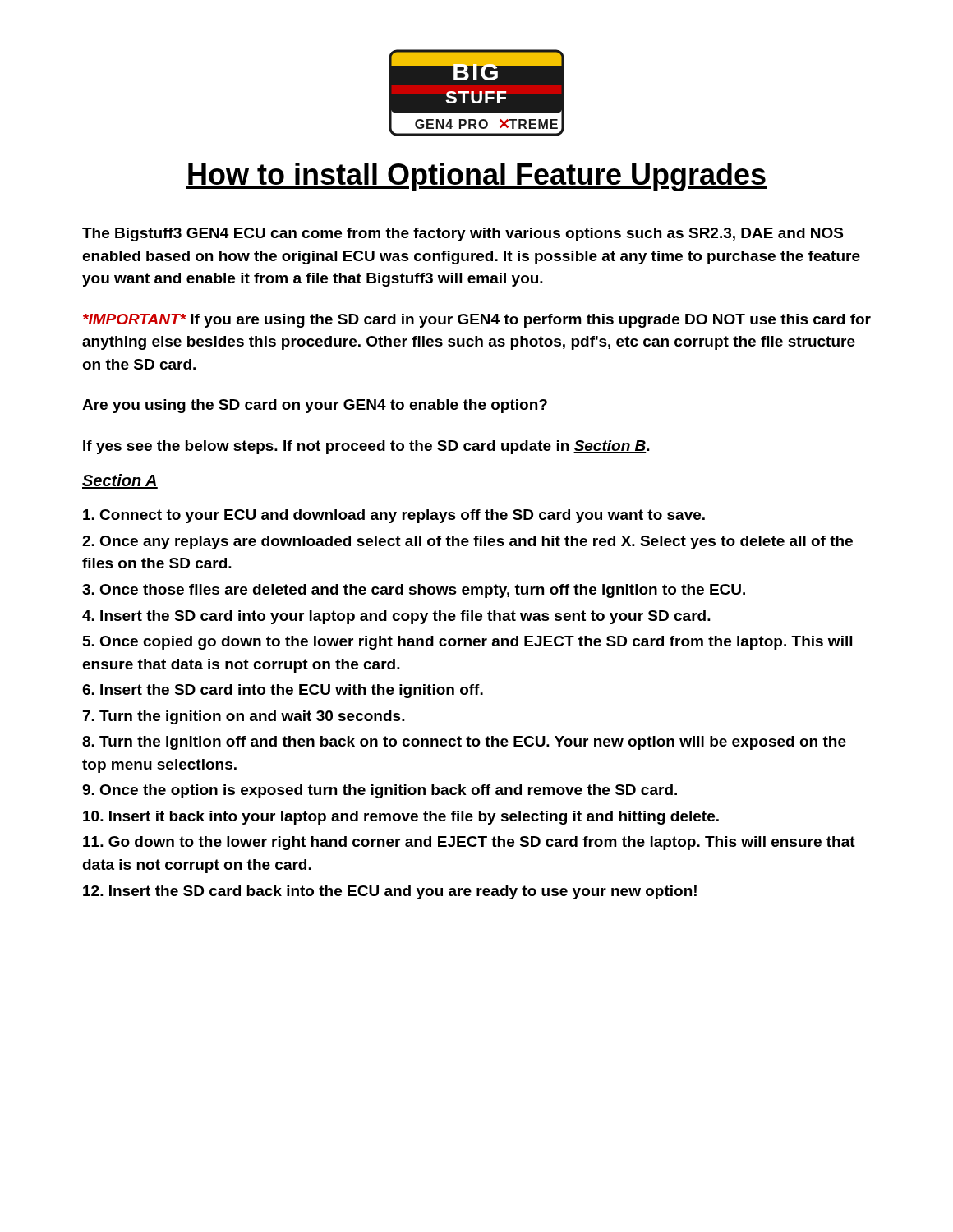Image resolution: width=953 pixels, height=1232 pixels.
Task: Select the element starting "If yes see the below steps. If not"
Action: pyautogui.click(x=366, y=445)
